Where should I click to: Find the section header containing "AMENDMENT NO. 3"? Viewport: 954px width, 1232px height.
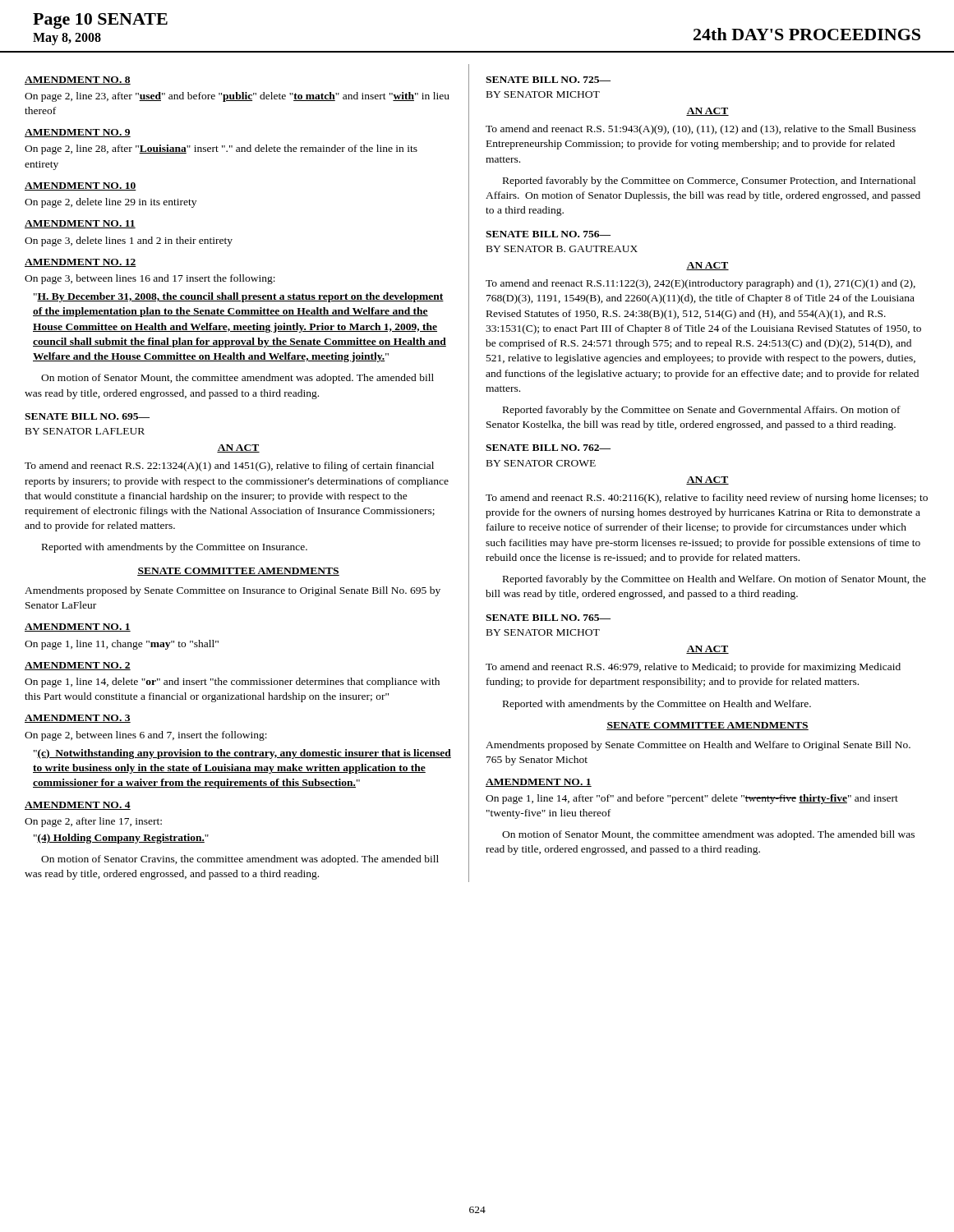point(77,718)
